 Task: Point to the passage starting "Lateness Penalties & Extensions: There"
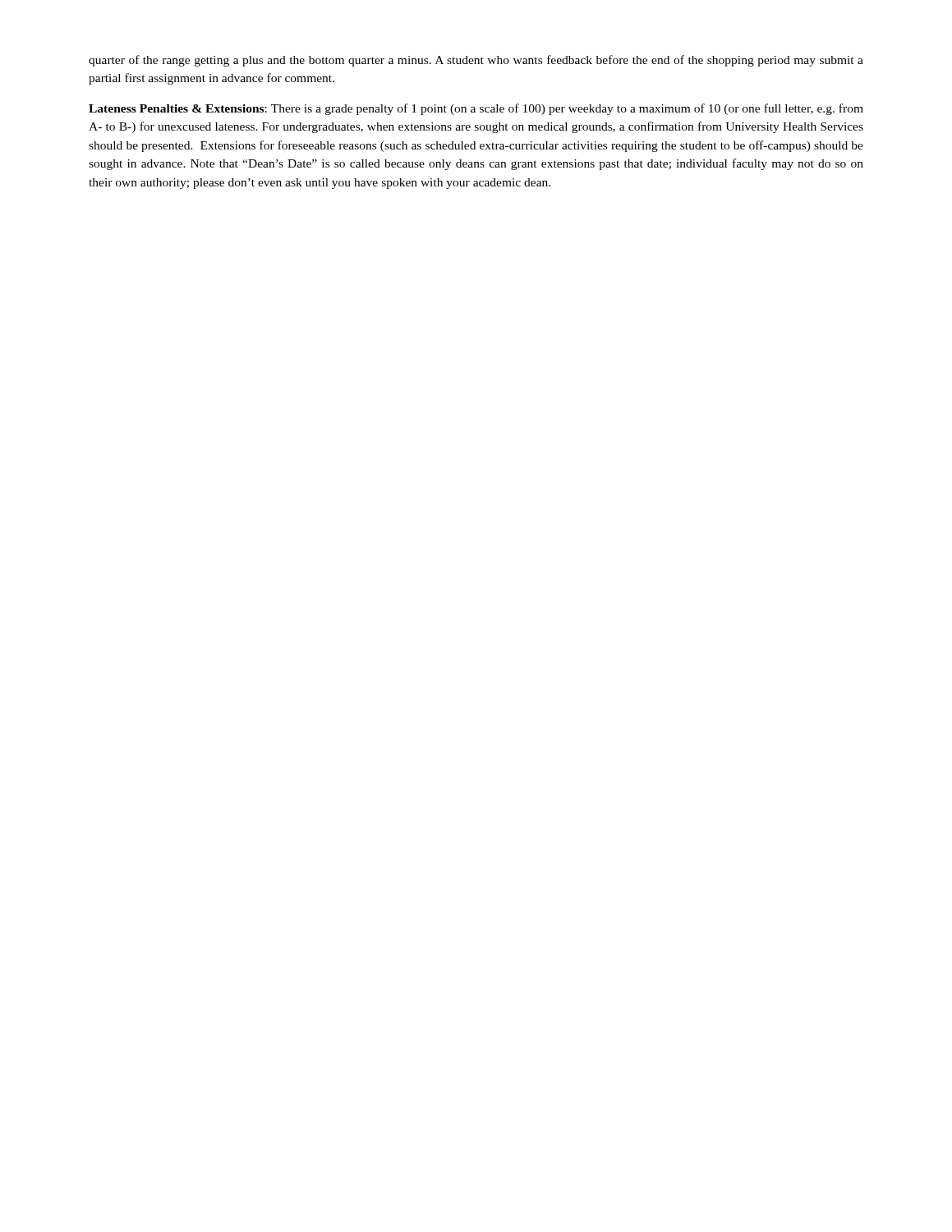click(476, 145)
